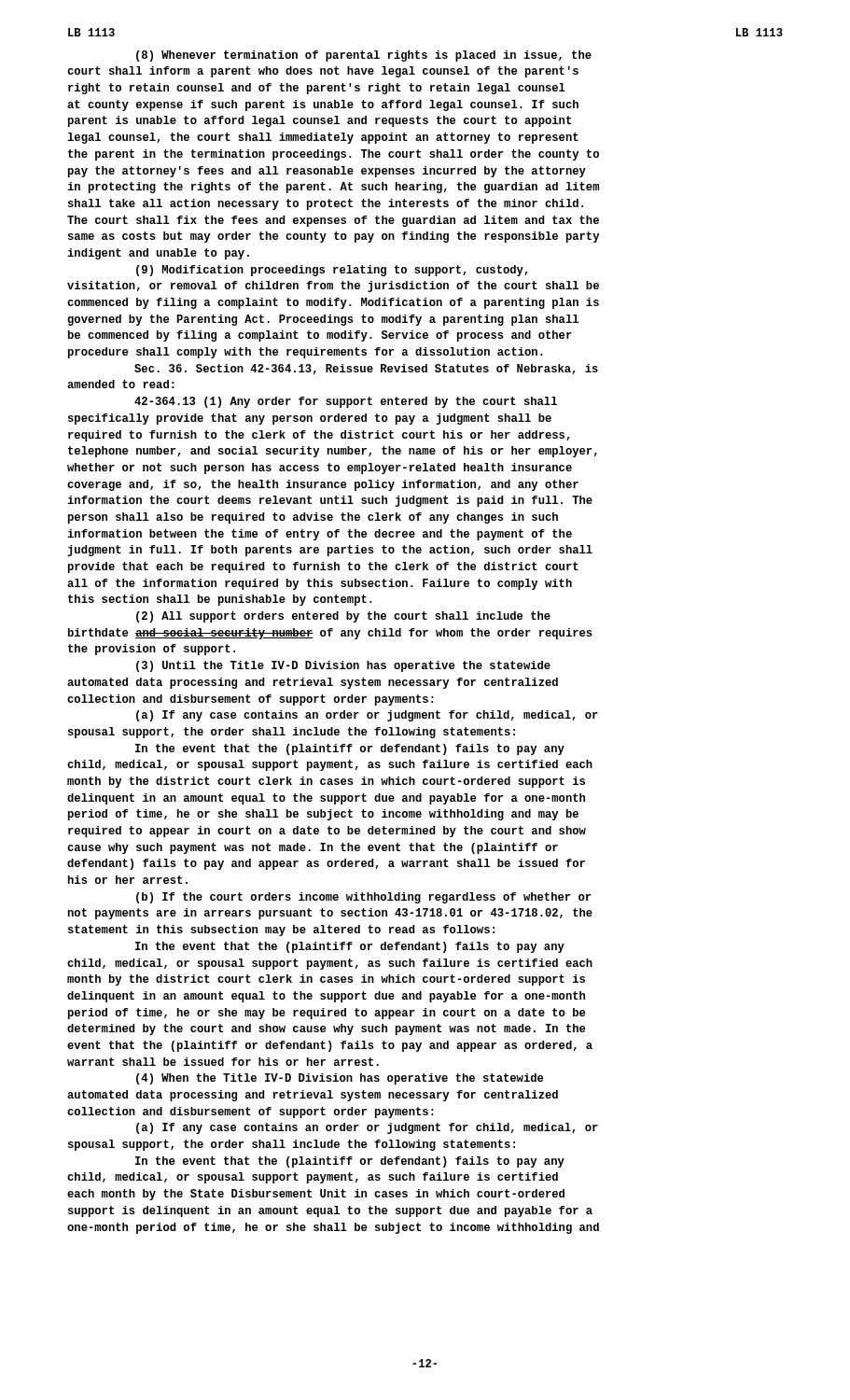Viewport: 850px width, 1400px height.
Task: Locate the region starting "(4) When the"
Action: pos(425,1096)
